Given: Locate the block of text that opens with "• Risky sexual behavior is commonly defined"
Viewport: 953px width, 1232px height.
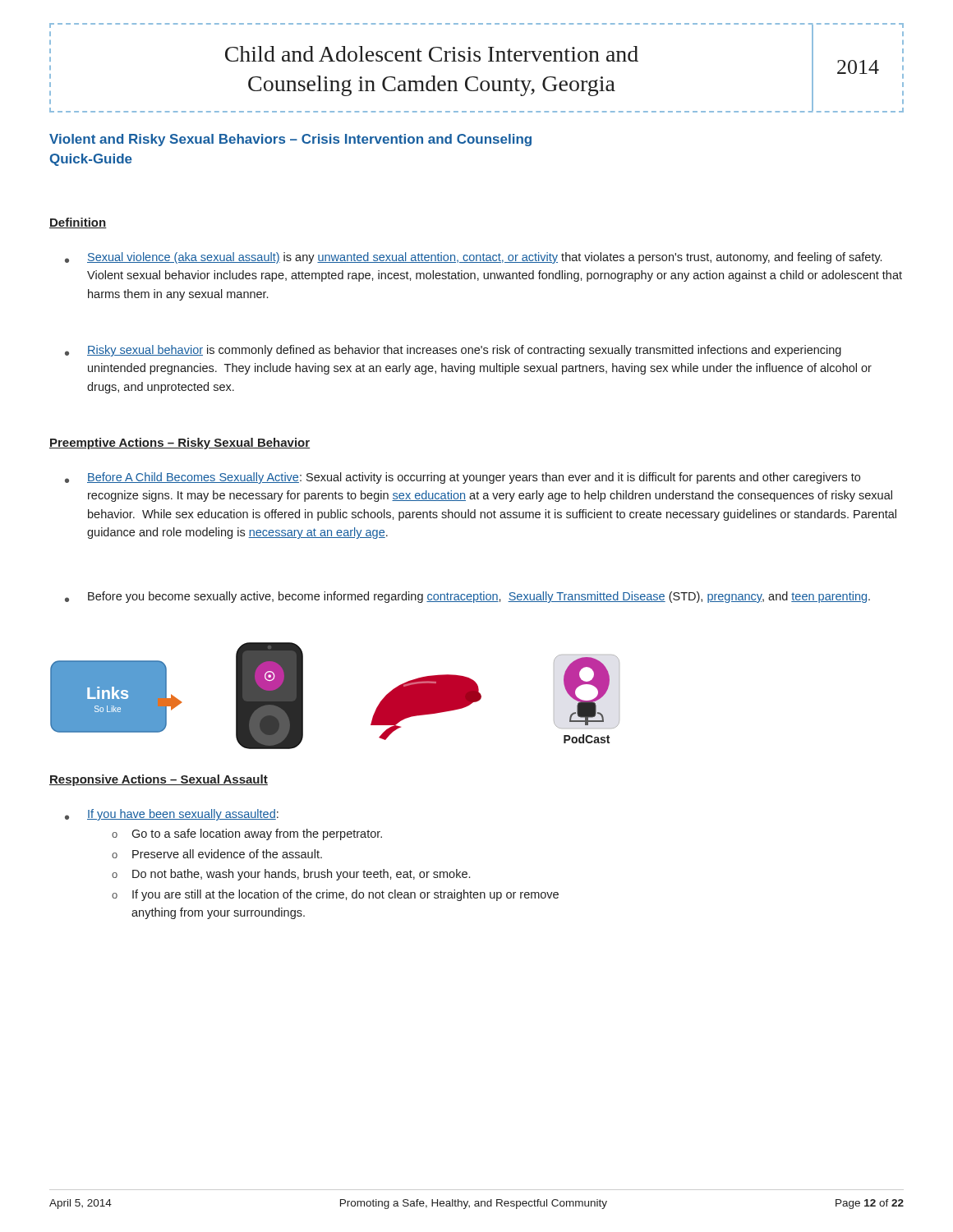Looking at the screenshot, I should (x=476, y=369).
